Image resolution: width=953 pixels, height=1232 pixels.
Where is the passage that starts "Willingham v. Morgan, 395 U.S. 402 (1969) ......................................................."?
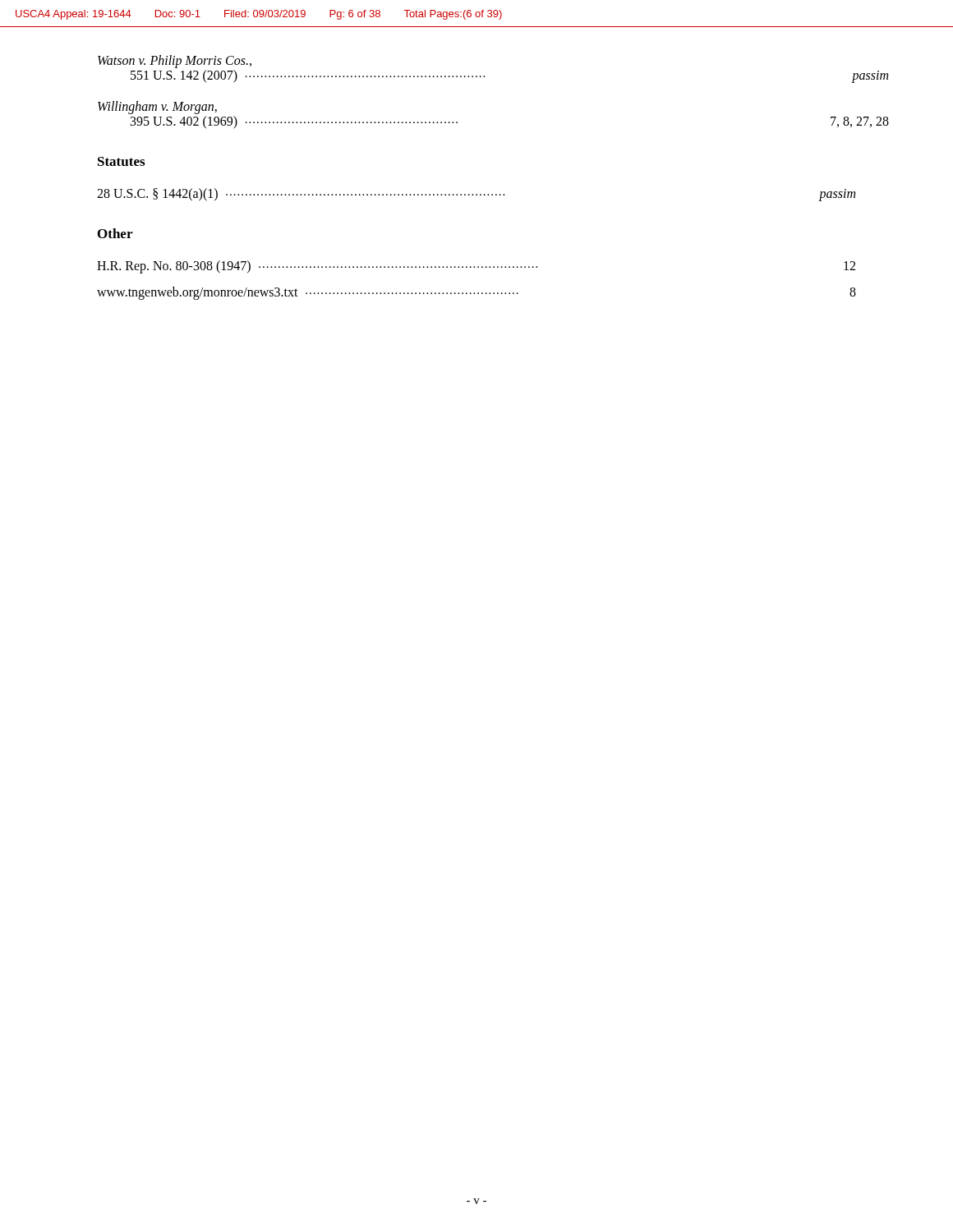tap(157, 108)
